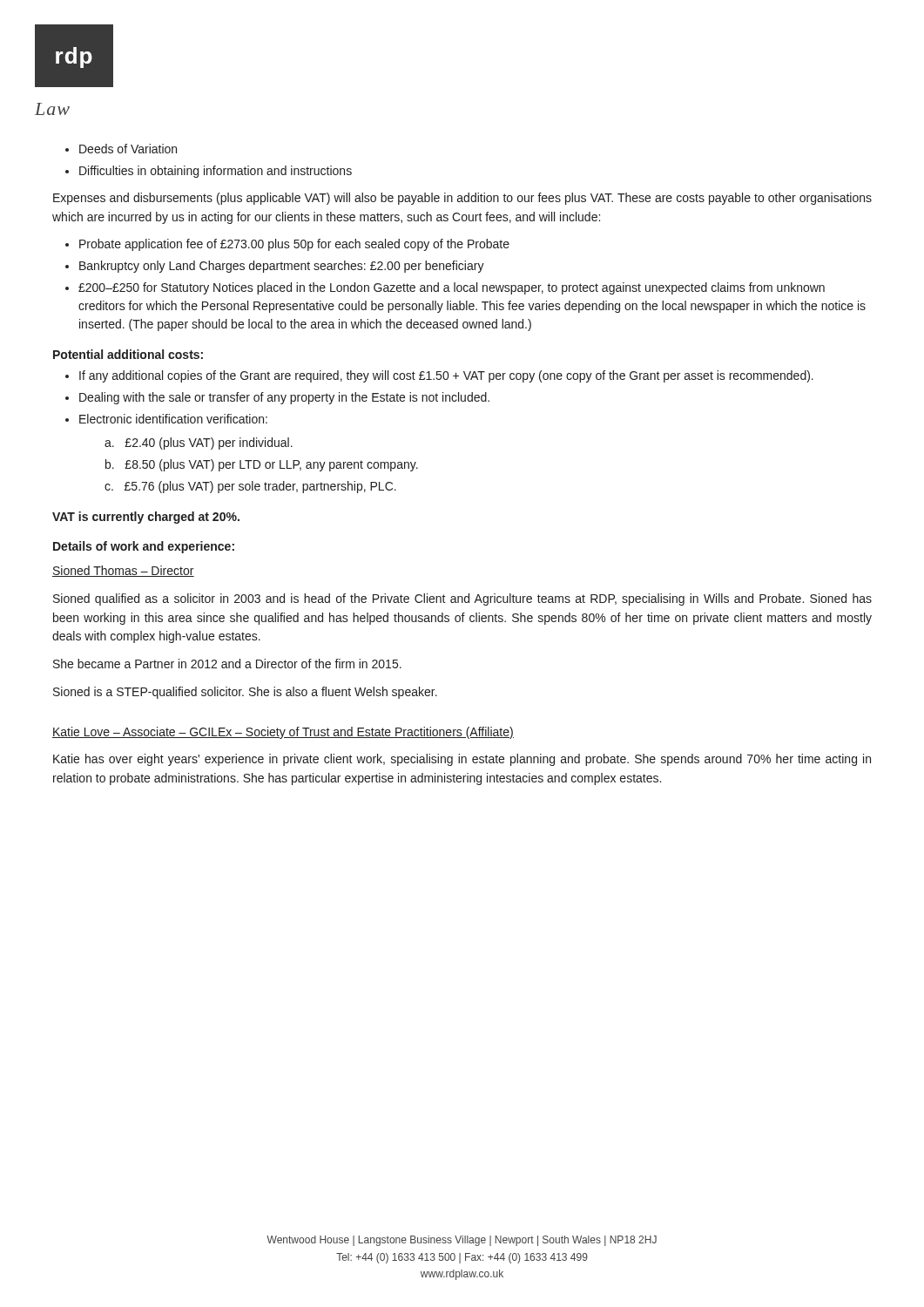Where is the passage that starts "b. £8.50 (plus VAT)"?
Viewport: 924px width, 1307px height.
(x=261, y=465)
